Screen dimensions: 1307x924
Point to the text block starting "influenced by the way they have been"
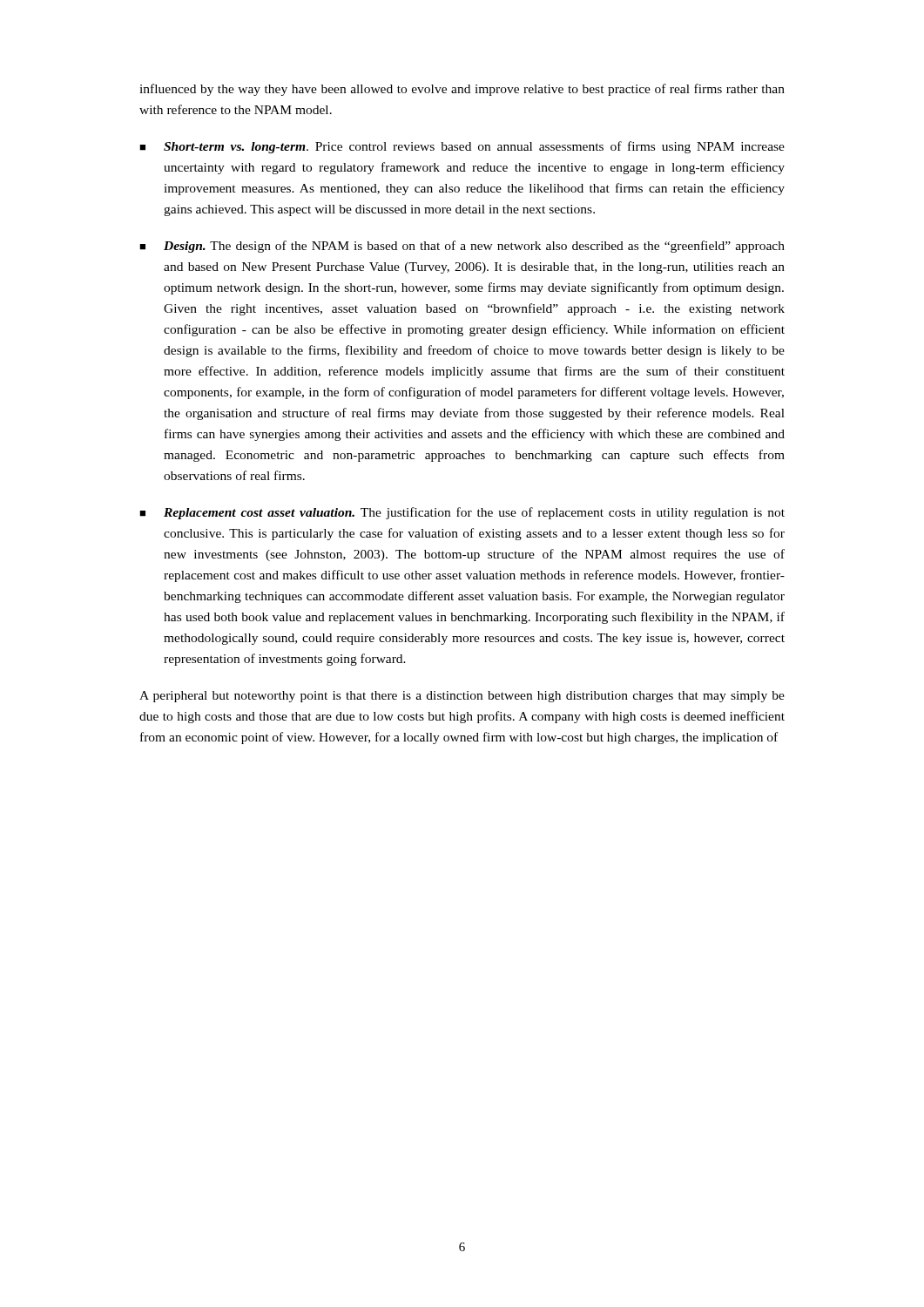pyautogui.click(x=462, y=99)
